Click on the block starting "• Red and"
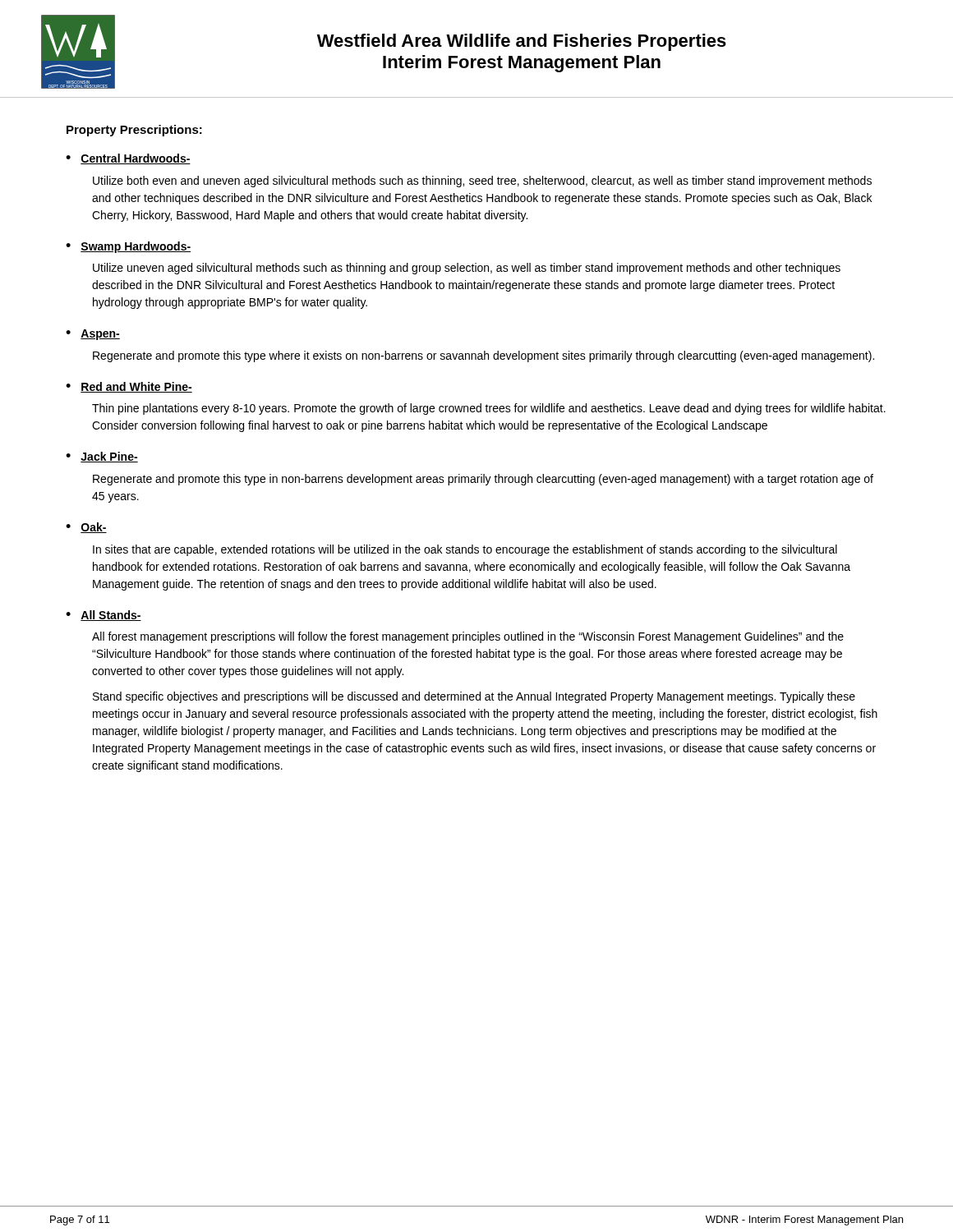Image resolution: width=953 pixels, height=1232 pixels. coord(476,407)
